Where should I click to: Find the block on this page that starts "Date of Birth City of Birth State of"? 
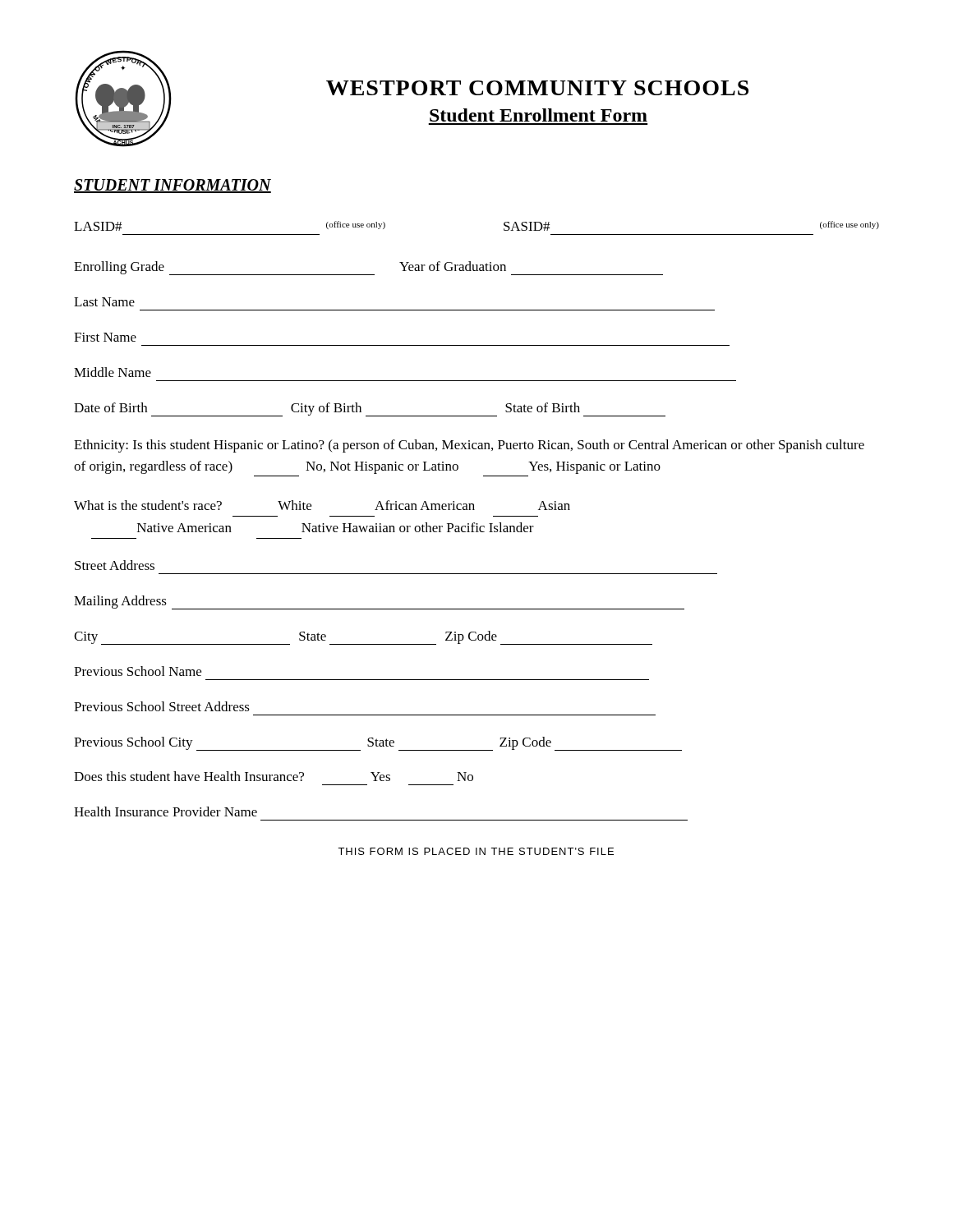[x=370, y=408]
